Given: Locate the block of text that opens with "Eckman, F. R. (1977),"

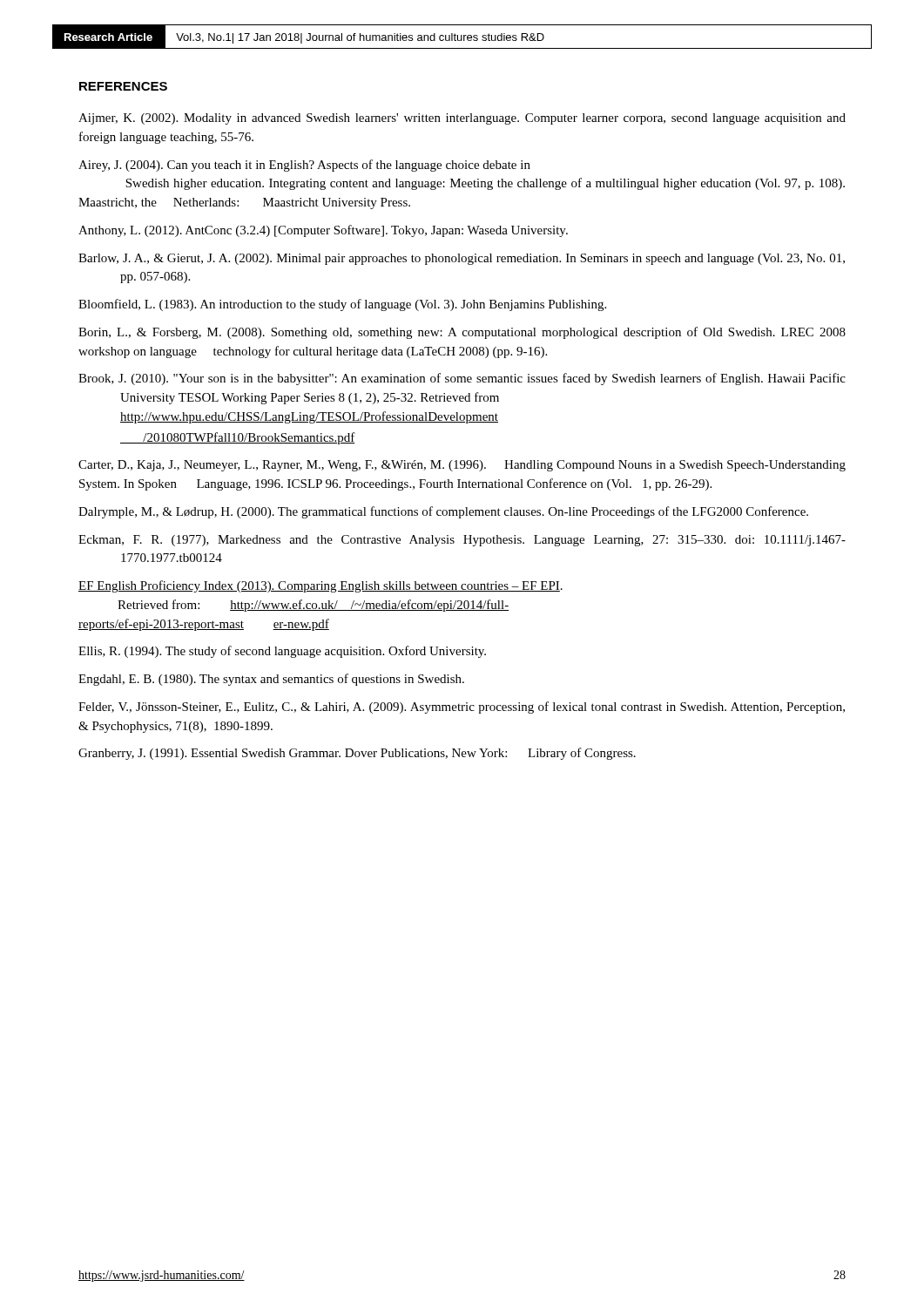Looking at the screenshot, I should (x=462, y=548).
